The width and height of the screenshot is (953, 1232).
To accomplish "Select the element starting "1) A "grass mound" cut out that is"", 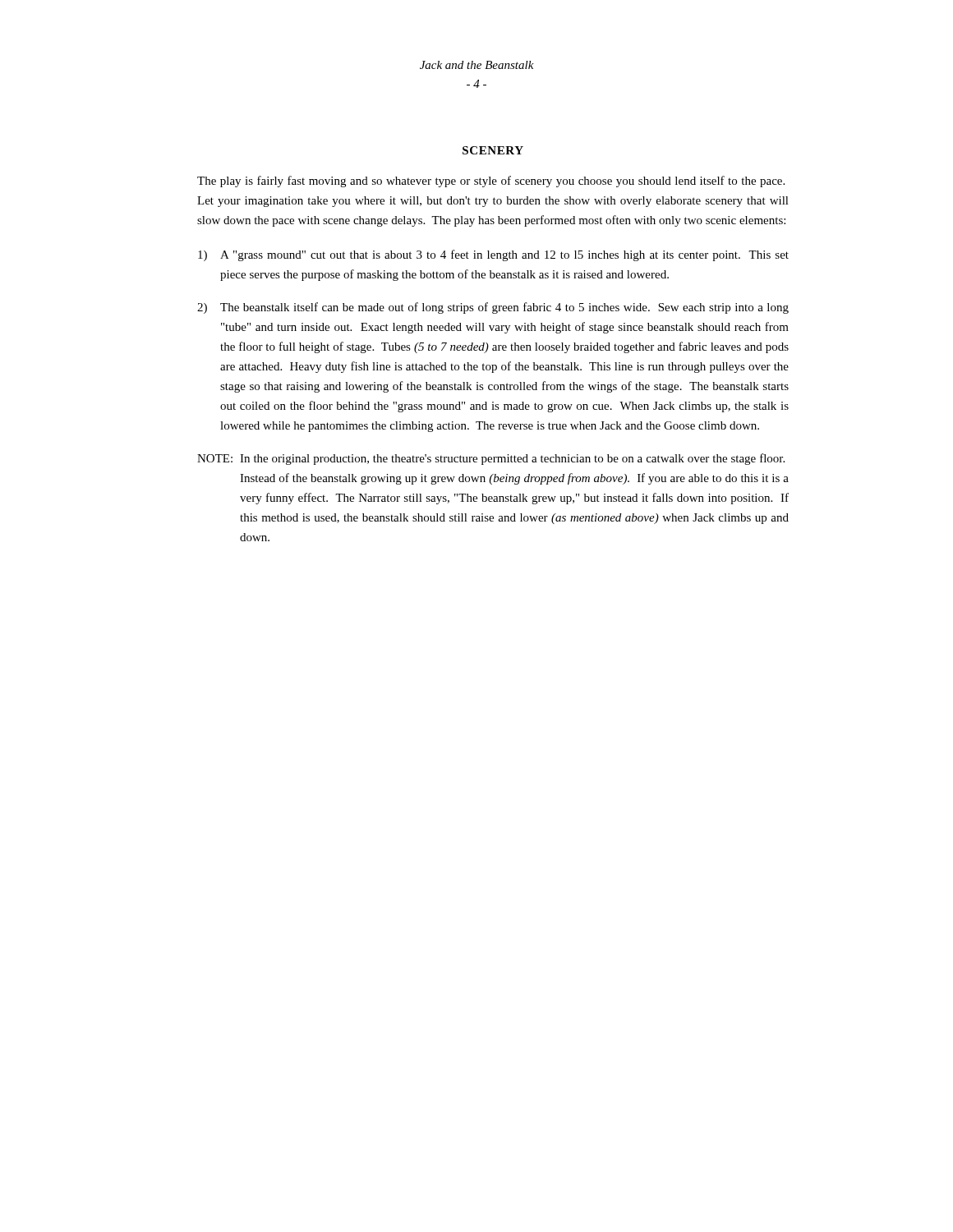I will pos(493,265).
